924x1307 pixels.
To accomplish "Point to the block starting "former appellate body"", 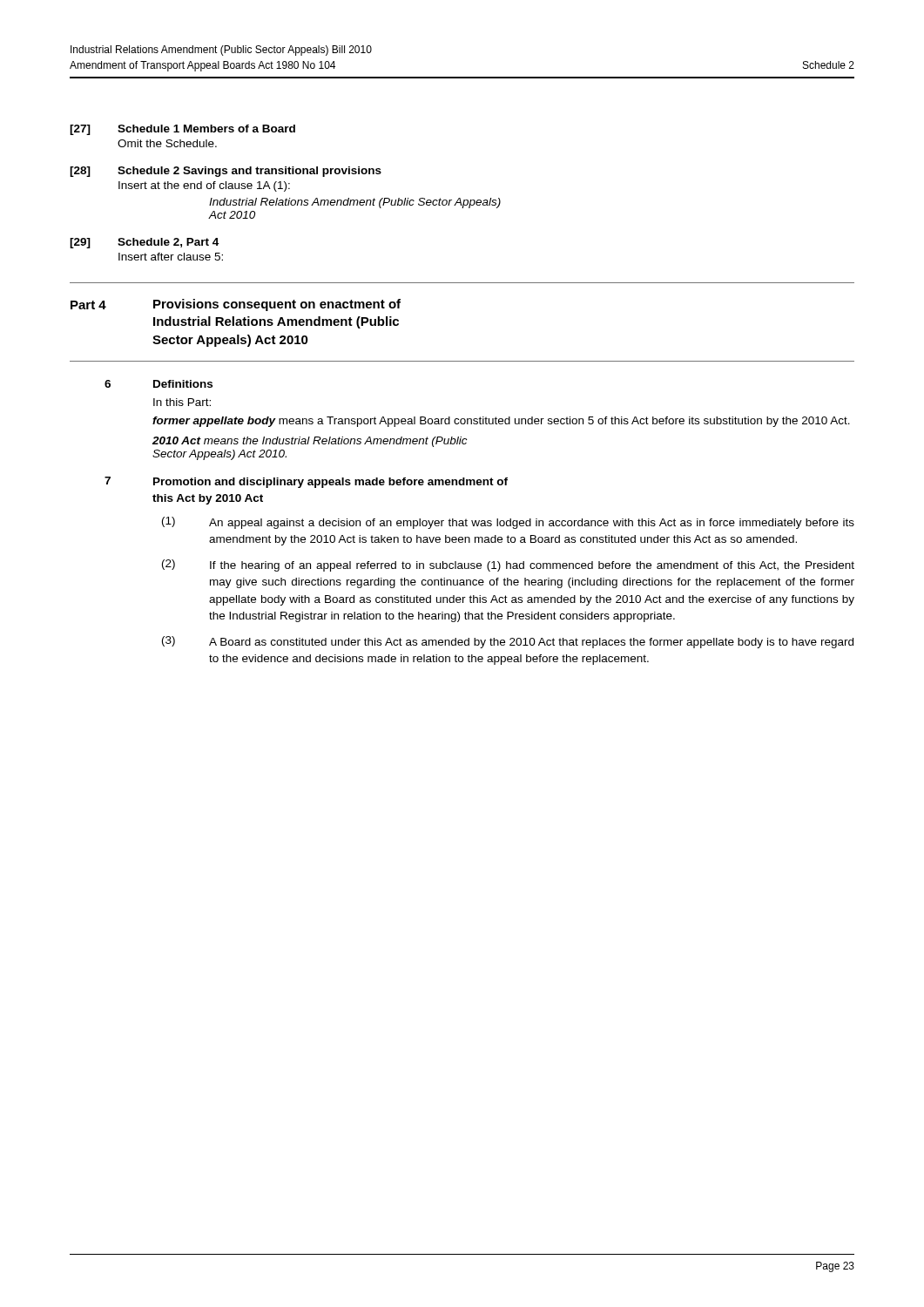I will (501, 420).
